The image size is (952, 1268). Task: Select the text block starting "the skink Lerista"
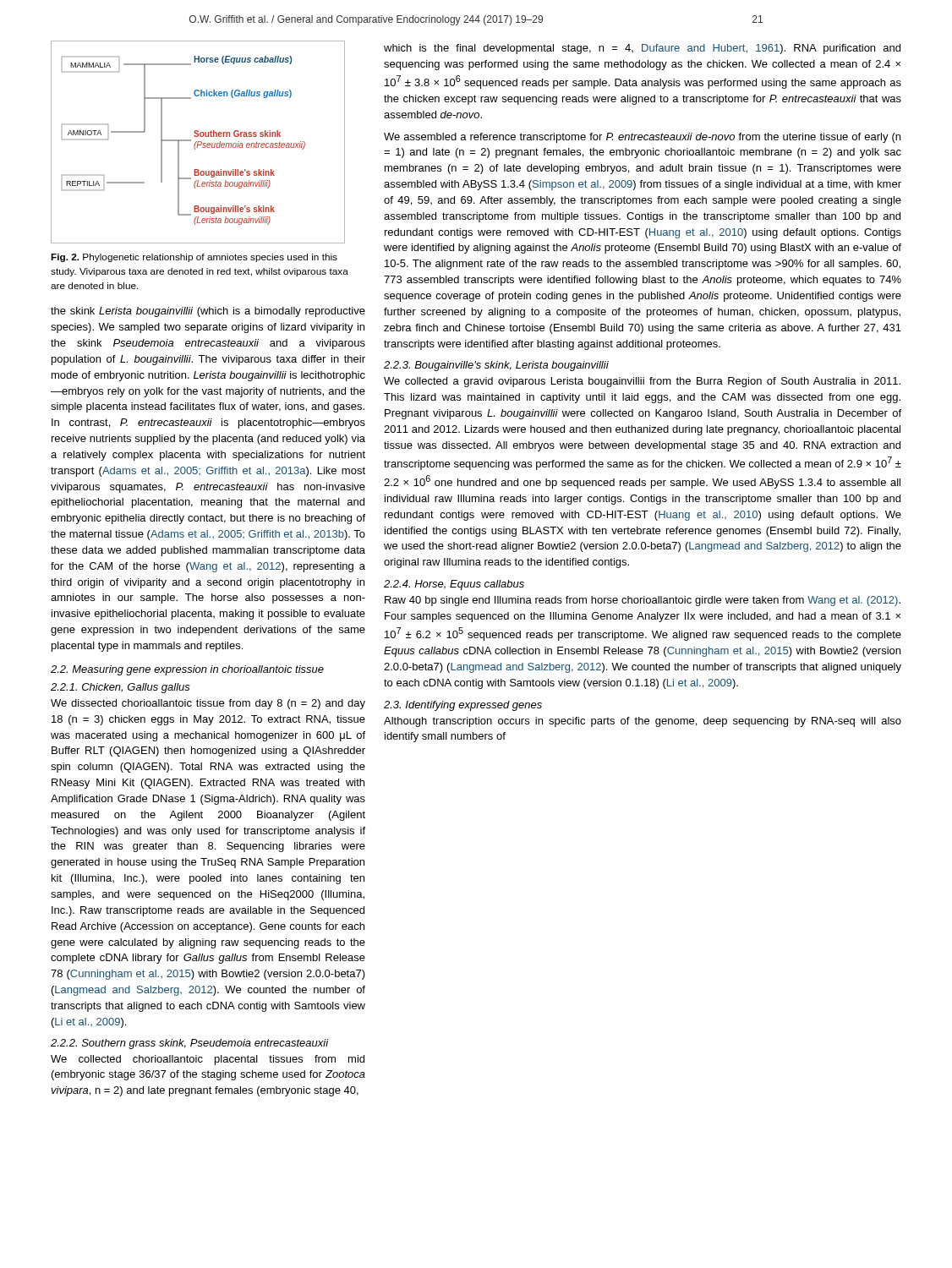(x=208, y=479)
